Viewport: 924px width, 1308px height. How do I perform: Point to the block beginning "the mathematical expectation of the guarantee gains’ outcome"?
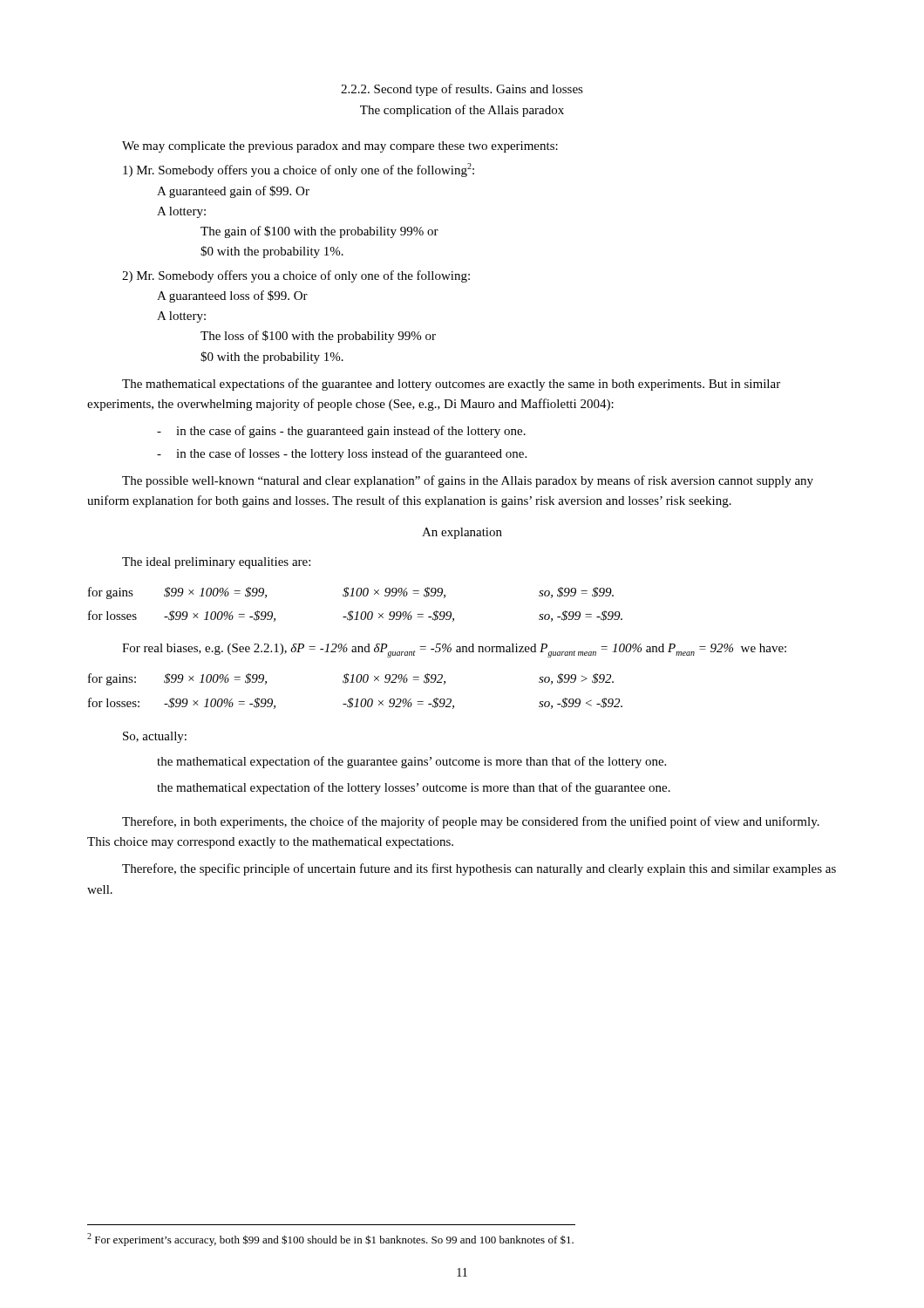pos(412,761)
